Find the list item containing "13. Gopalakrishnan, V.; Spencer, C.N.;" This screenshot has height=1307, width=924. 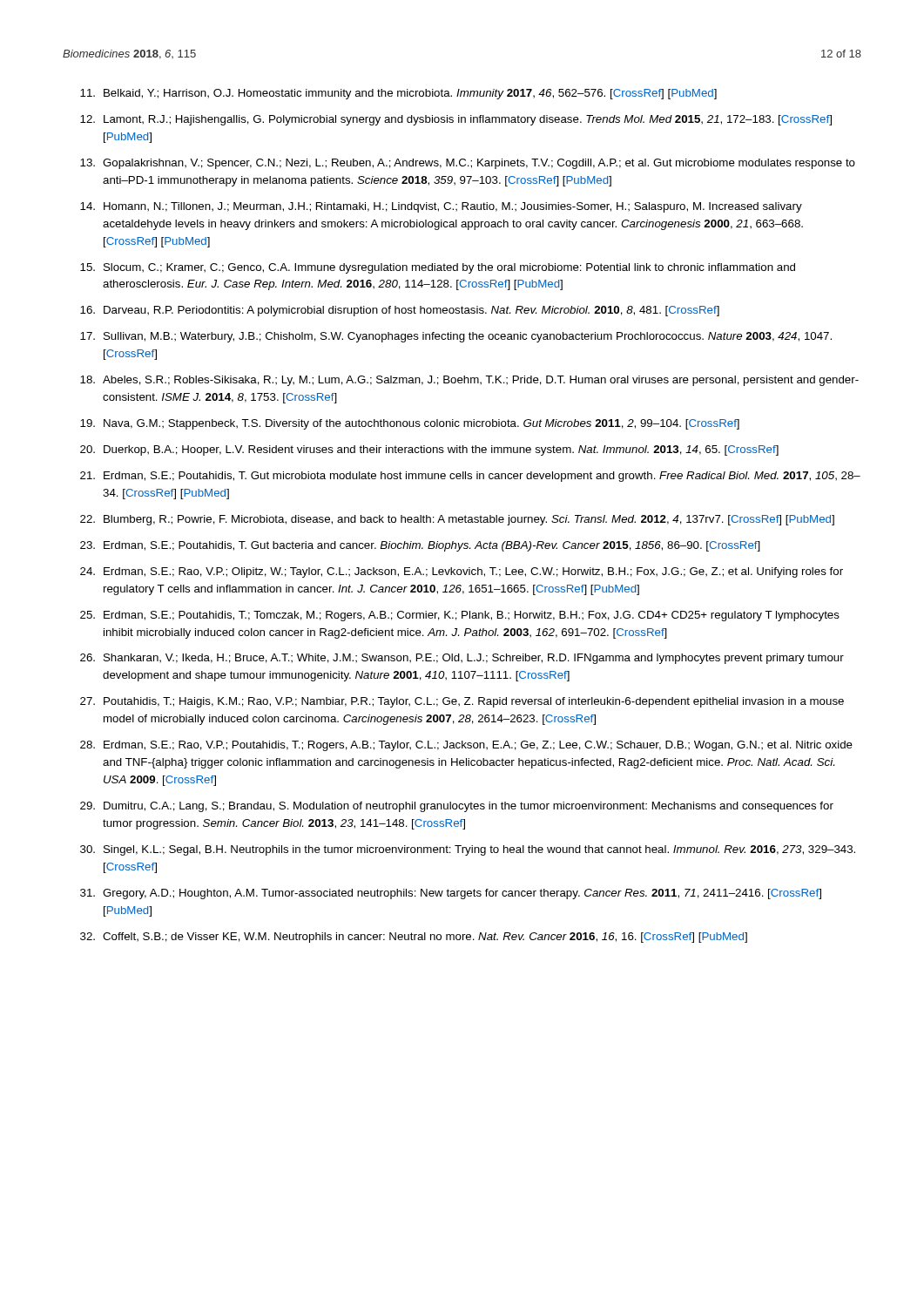coord(462,171)
